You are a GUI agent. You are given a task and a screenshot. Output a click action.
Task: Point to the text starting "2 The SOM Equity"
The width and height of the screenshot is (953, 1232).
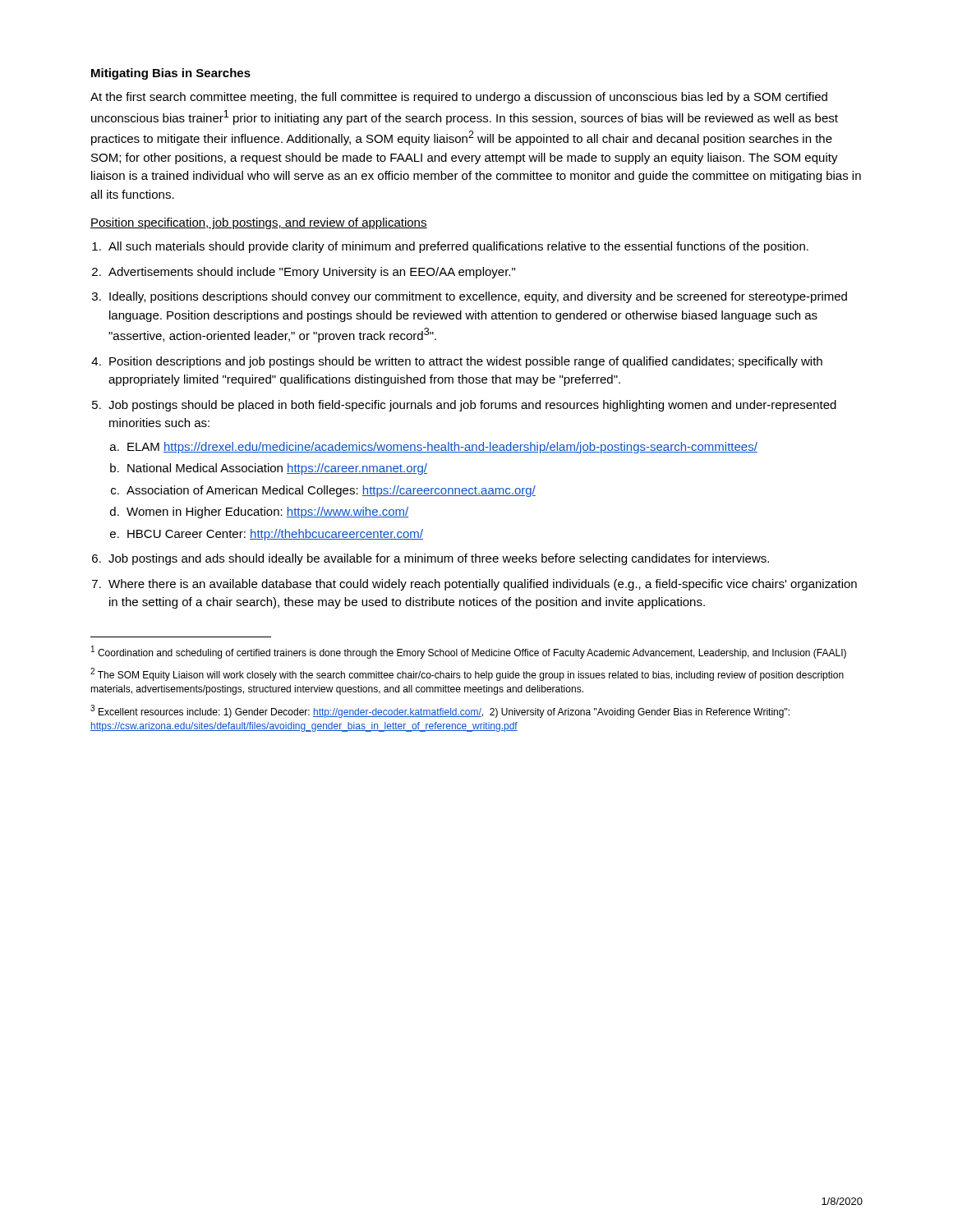click(467, 681)
